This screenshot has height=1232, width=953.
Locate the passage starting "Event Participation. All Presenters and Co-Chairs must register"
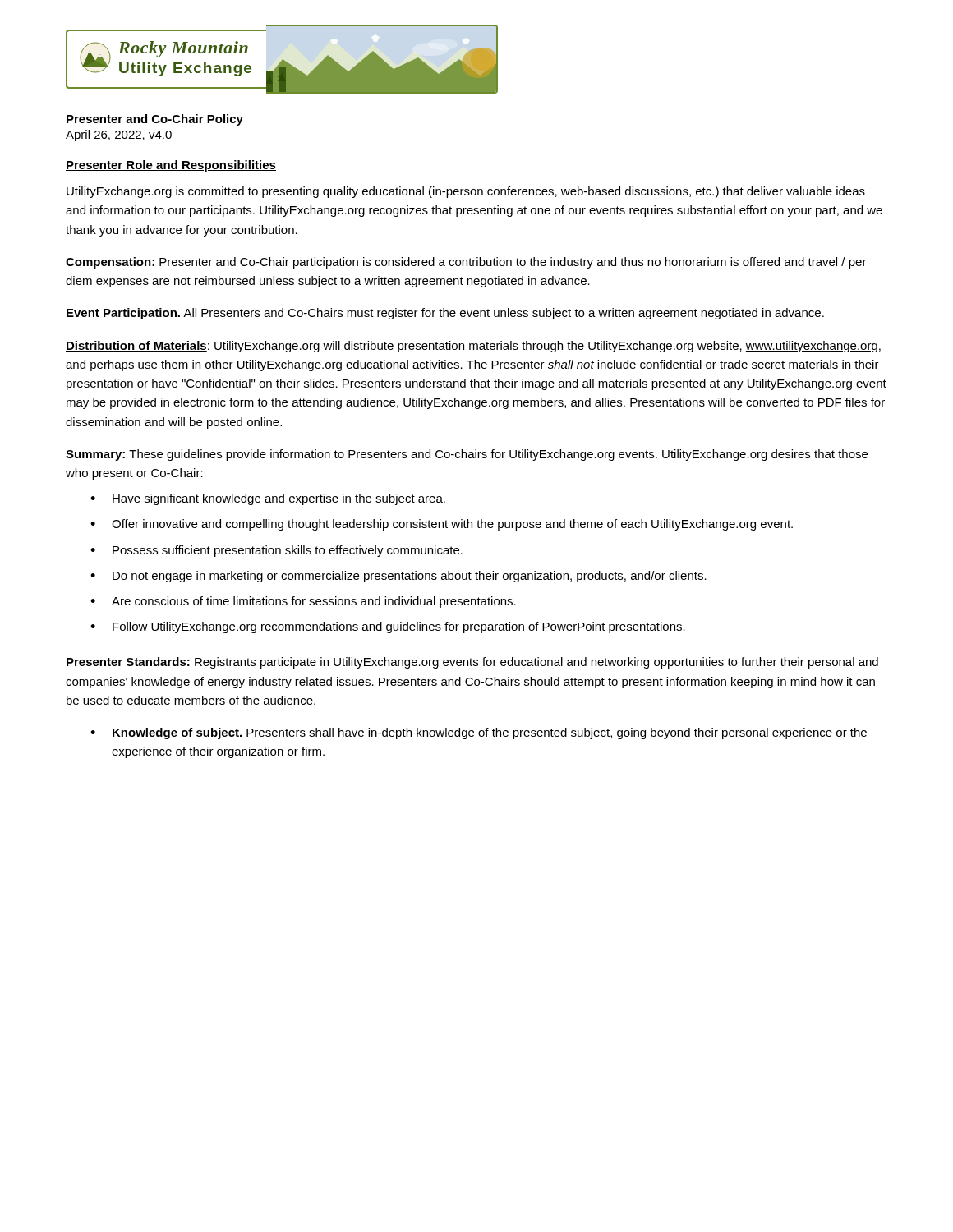(x=445, y=313)
